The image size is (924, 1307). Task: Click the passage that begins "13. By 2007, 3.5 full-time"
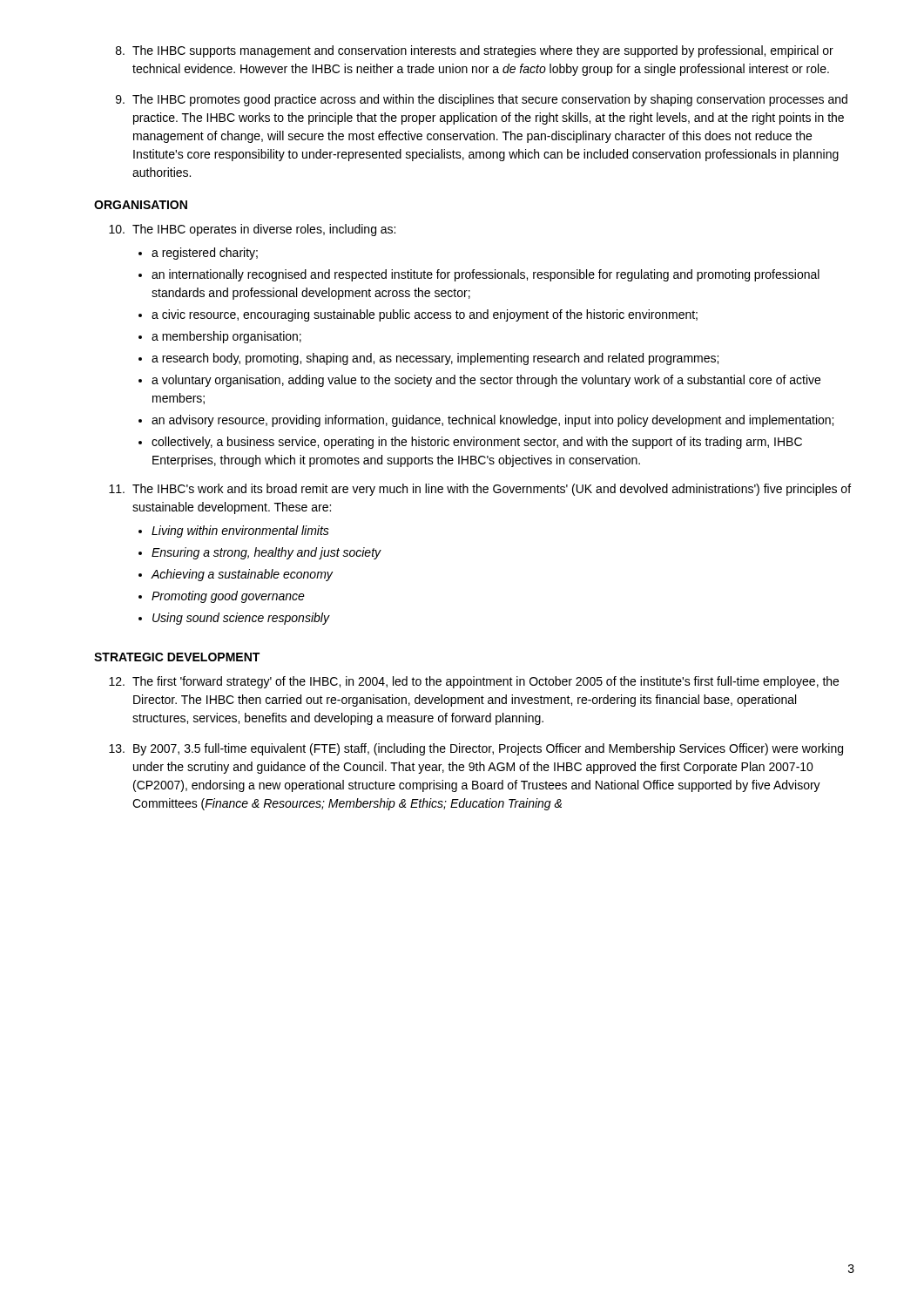tap(474, 776)
